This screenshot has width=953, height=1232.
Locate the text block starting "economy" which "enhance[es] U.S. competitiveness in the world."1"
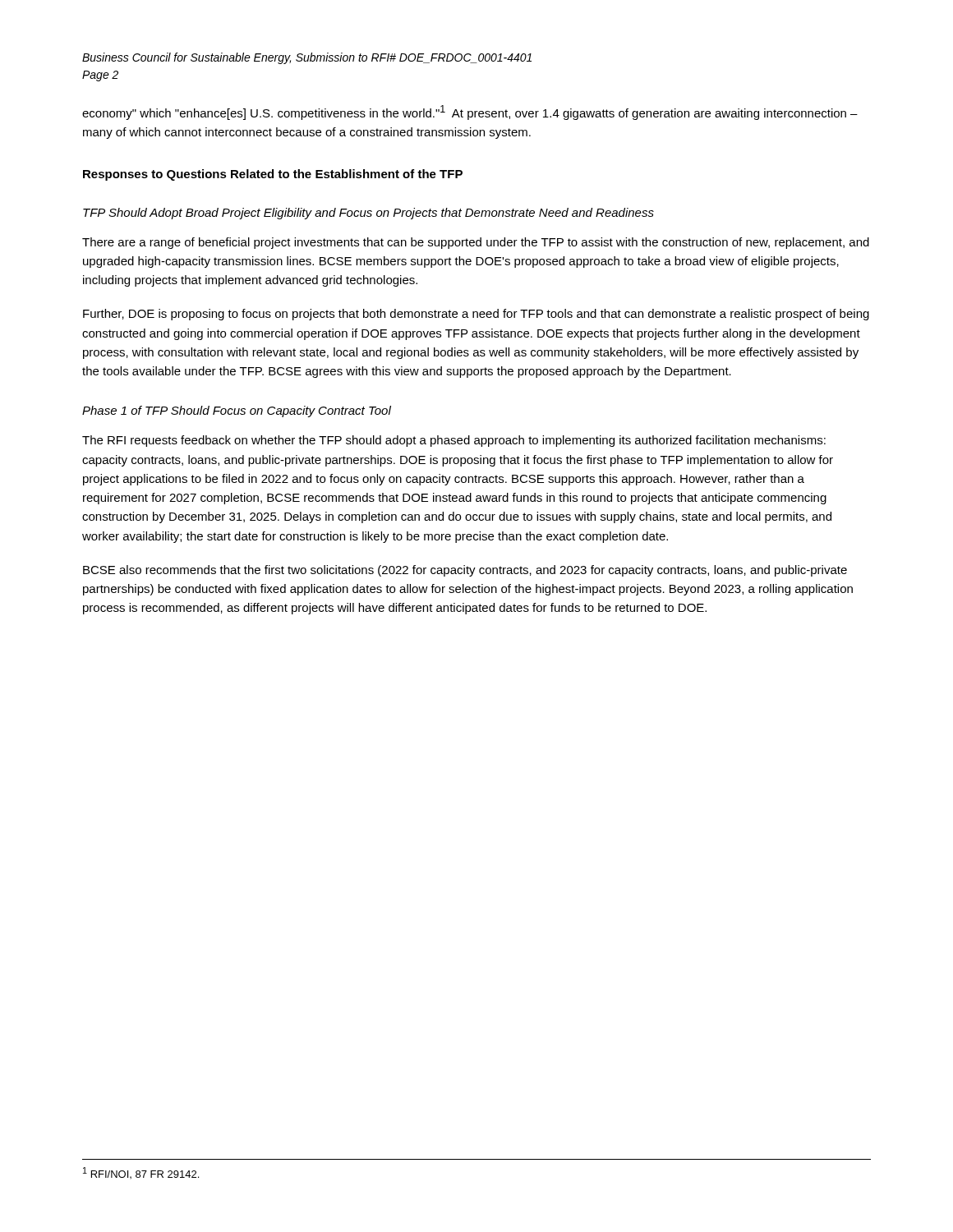pos(470,121)
